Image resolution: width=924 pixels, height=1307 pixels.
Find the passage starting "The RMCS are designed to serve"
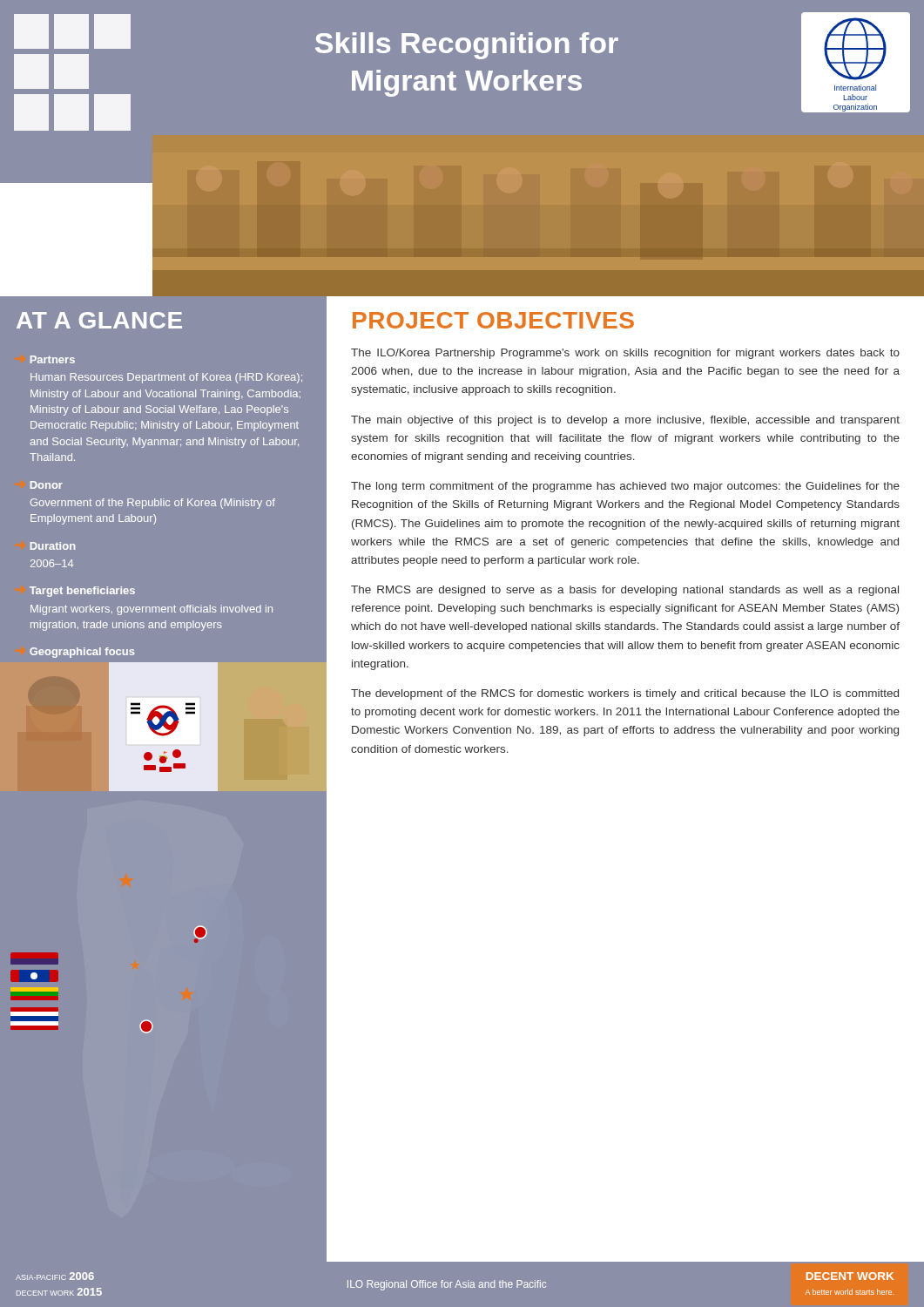(x=625, y=626)
